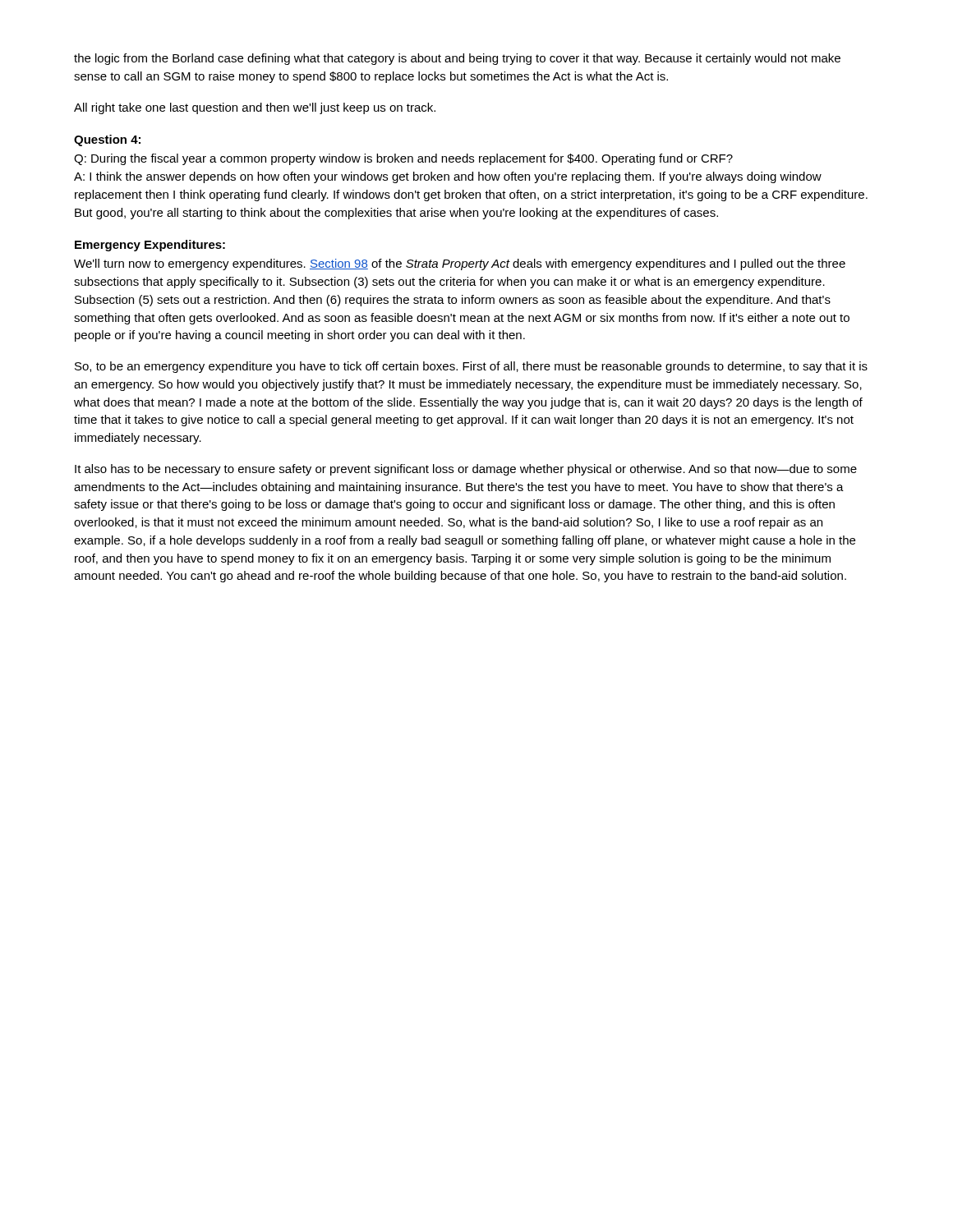Viewport: 953px width, 1232px height.
Task: Select the text block with the text "Q: During the fiscal year"
Action: click(471, 185)
